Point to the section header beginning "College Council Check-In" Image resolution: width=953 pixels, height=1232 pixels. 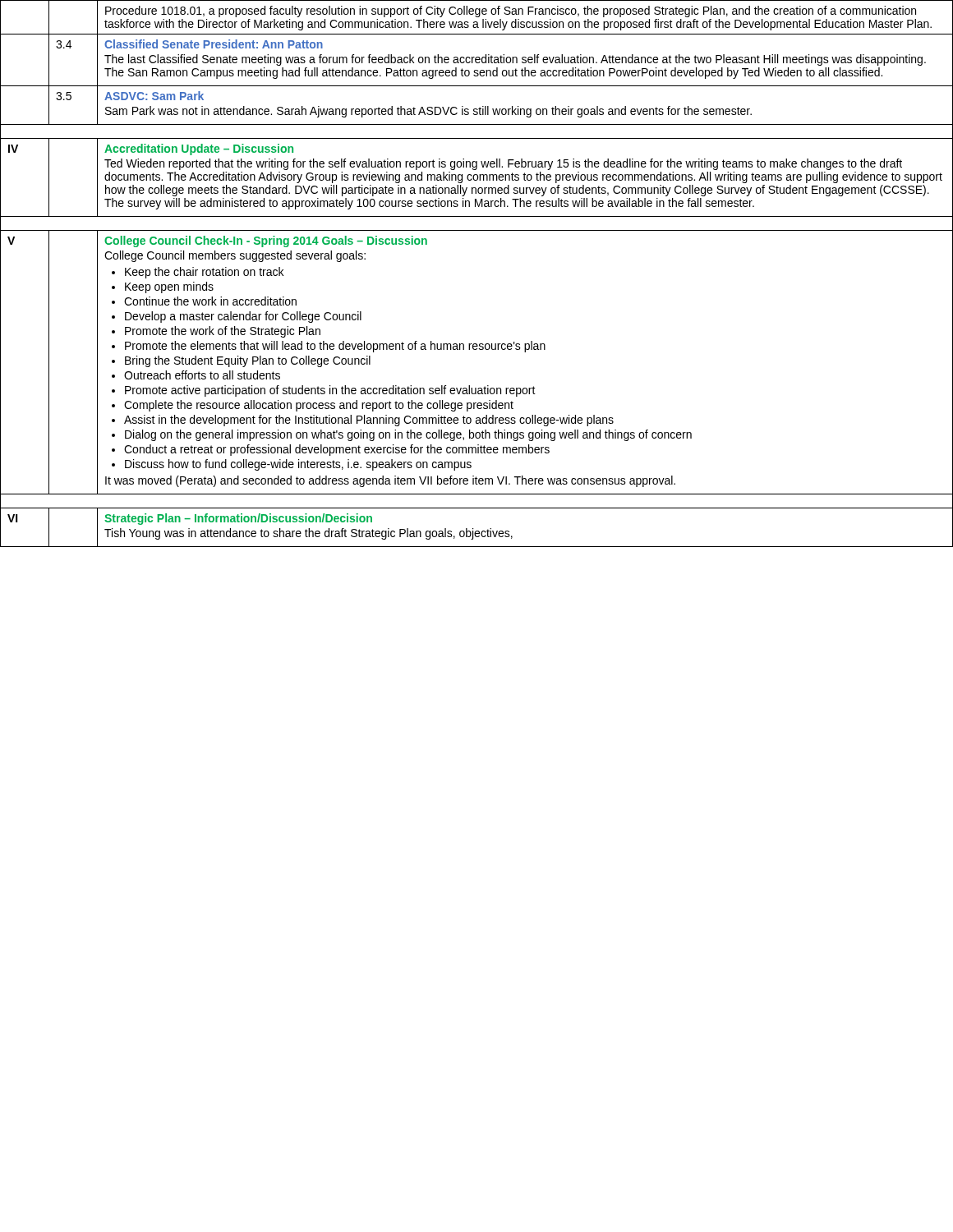(266, 241)
